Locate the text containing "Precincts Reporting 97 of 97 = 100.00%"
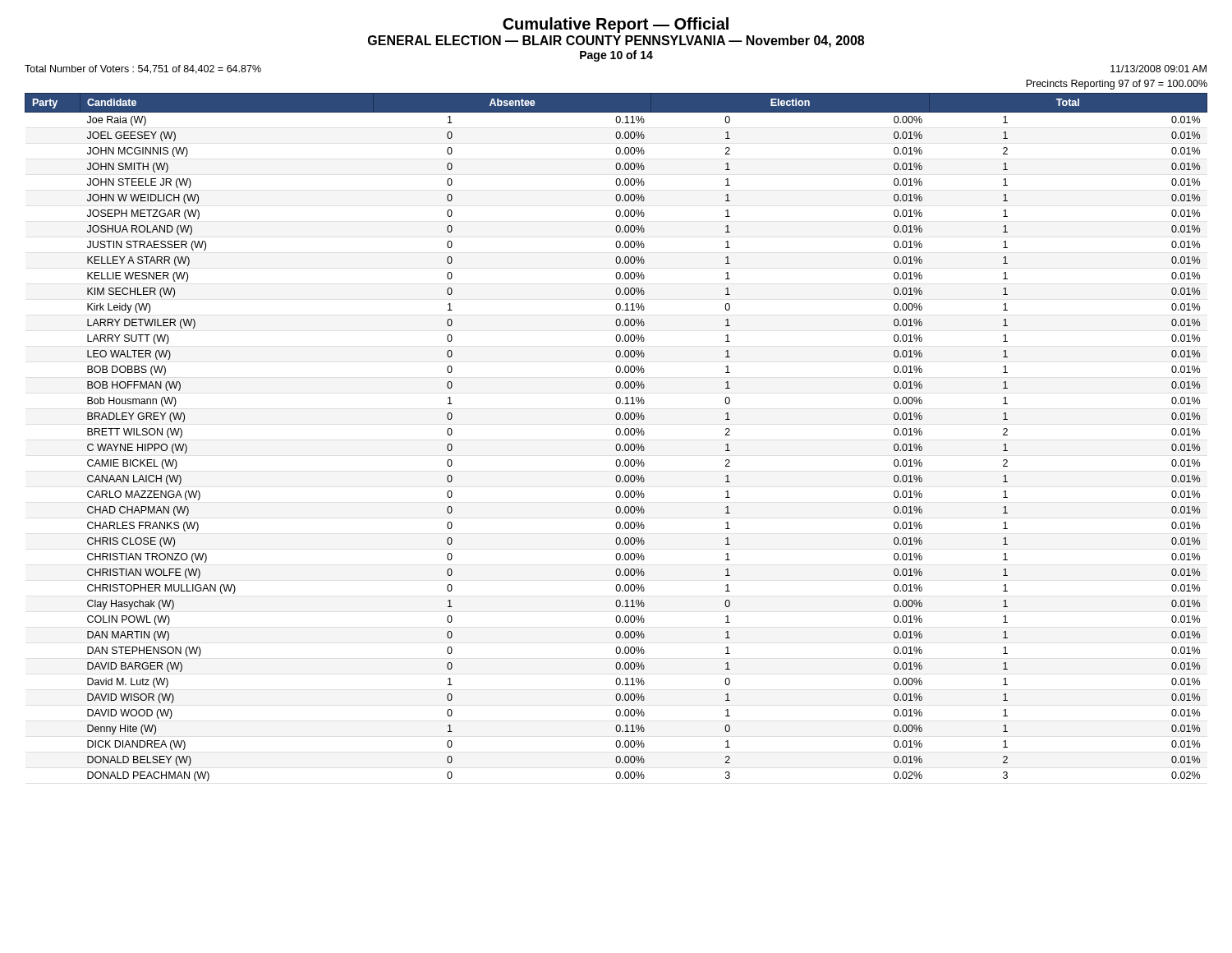Viewport: 1232px width, 953px height. tap(1116, 84)
